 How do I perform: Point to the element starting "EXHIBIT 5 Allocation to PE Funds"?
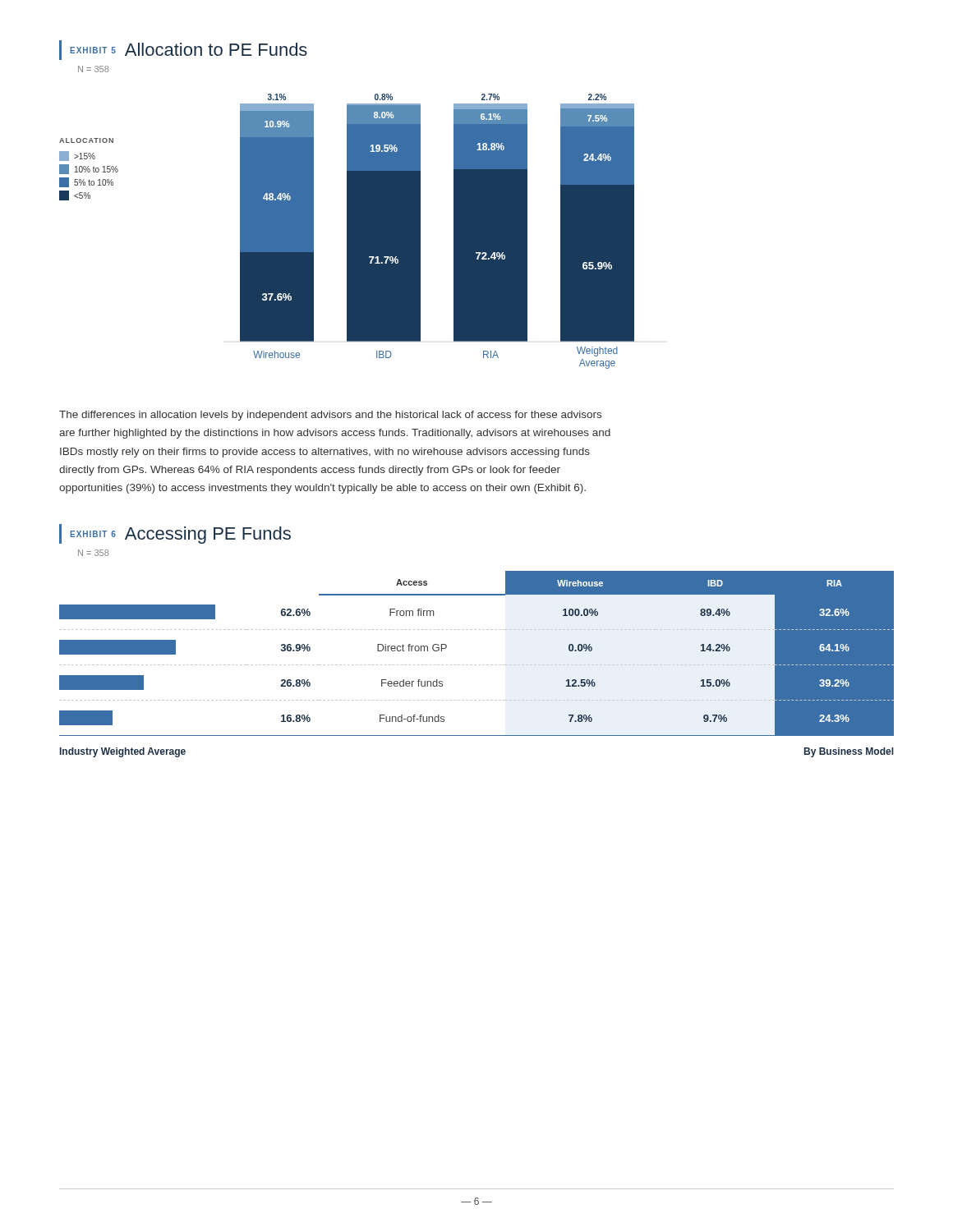pyautogui.click(x=183, y=50)
